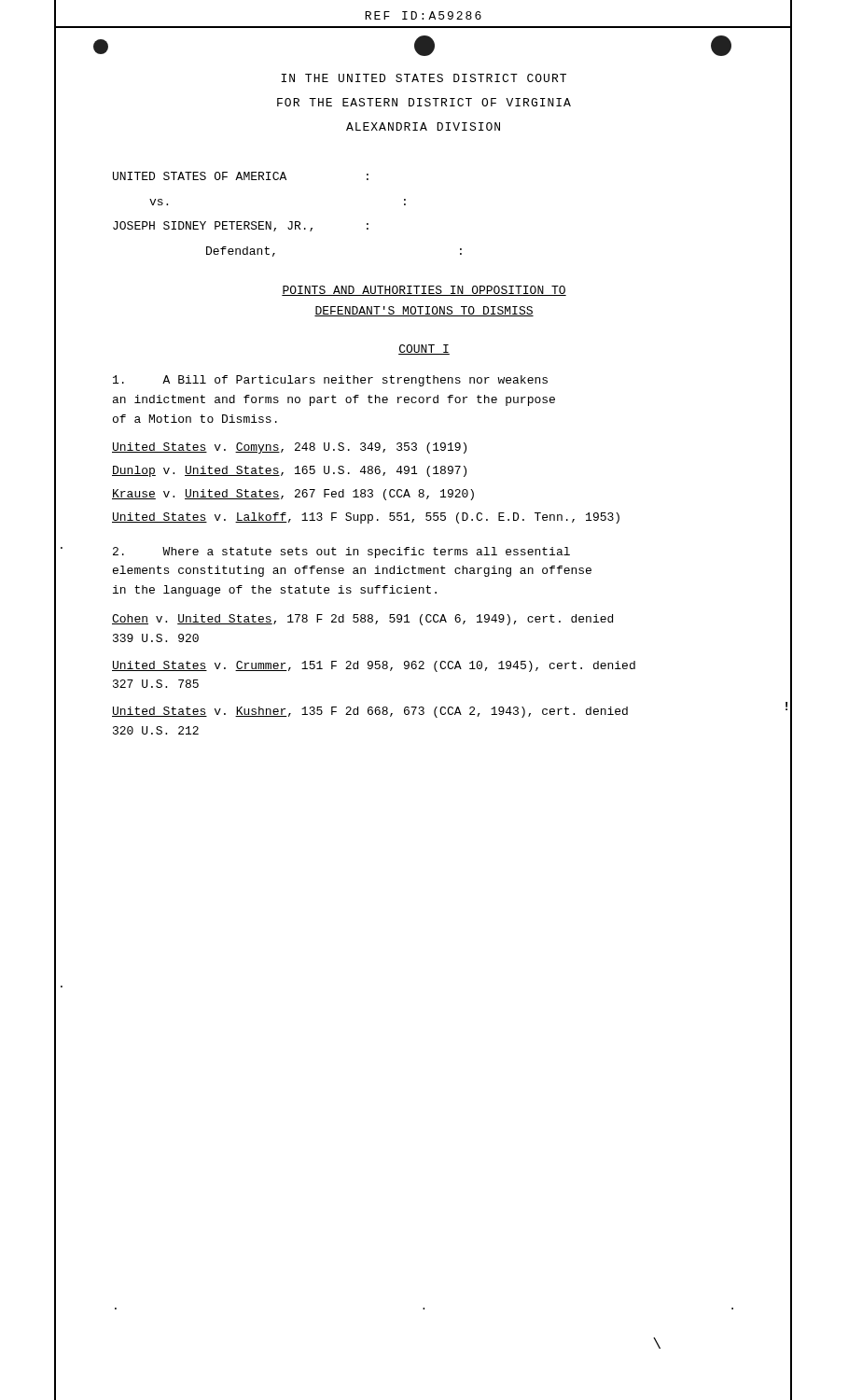Screen dimensions: 1400x848
Task: Find the text block that says "United States v. Crummer, 151 F 2d 958,"
Action: click(374, 675)
